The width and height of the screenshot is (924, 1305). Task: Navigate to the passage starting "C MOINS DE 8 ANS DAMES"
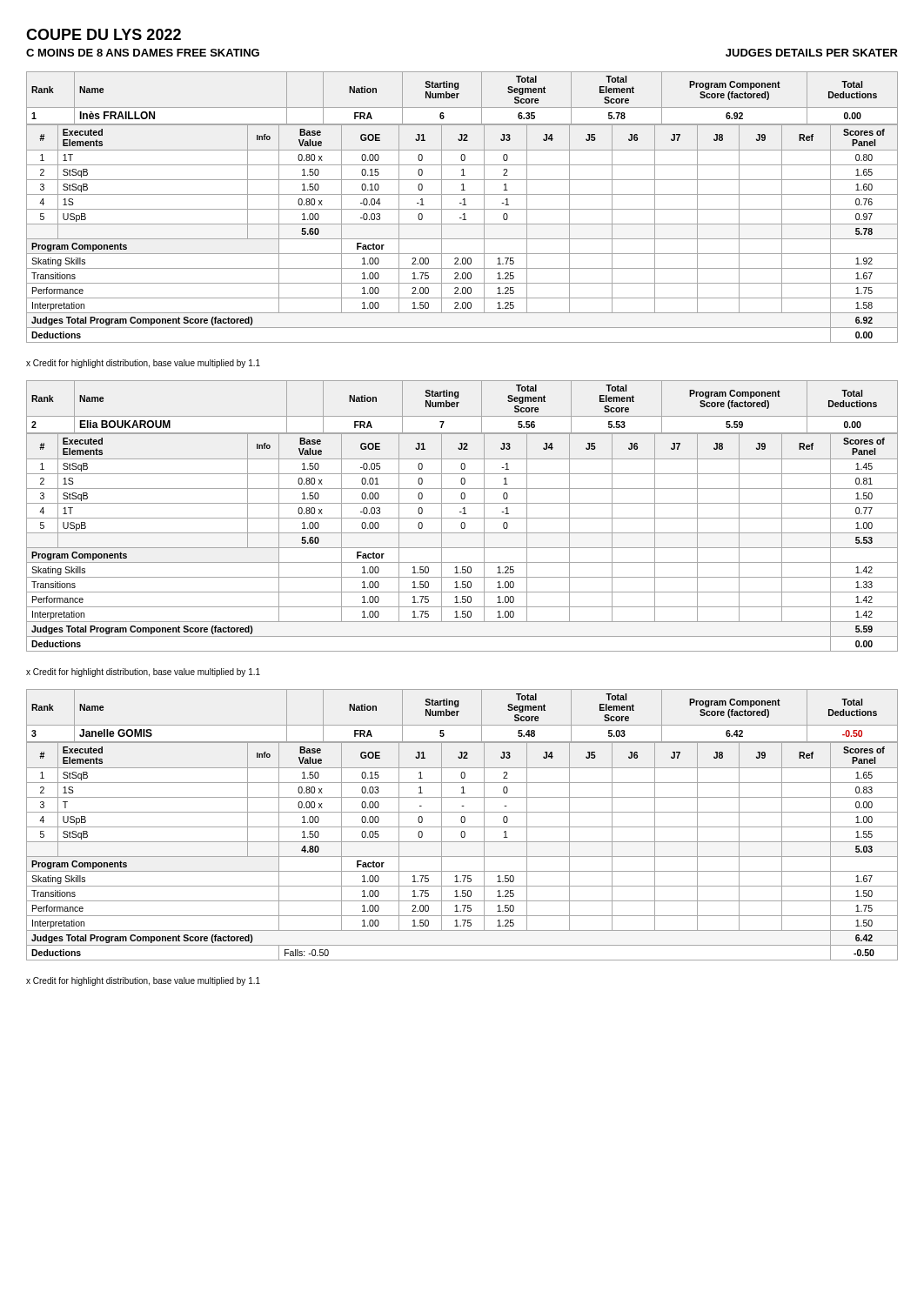point(144,53)
